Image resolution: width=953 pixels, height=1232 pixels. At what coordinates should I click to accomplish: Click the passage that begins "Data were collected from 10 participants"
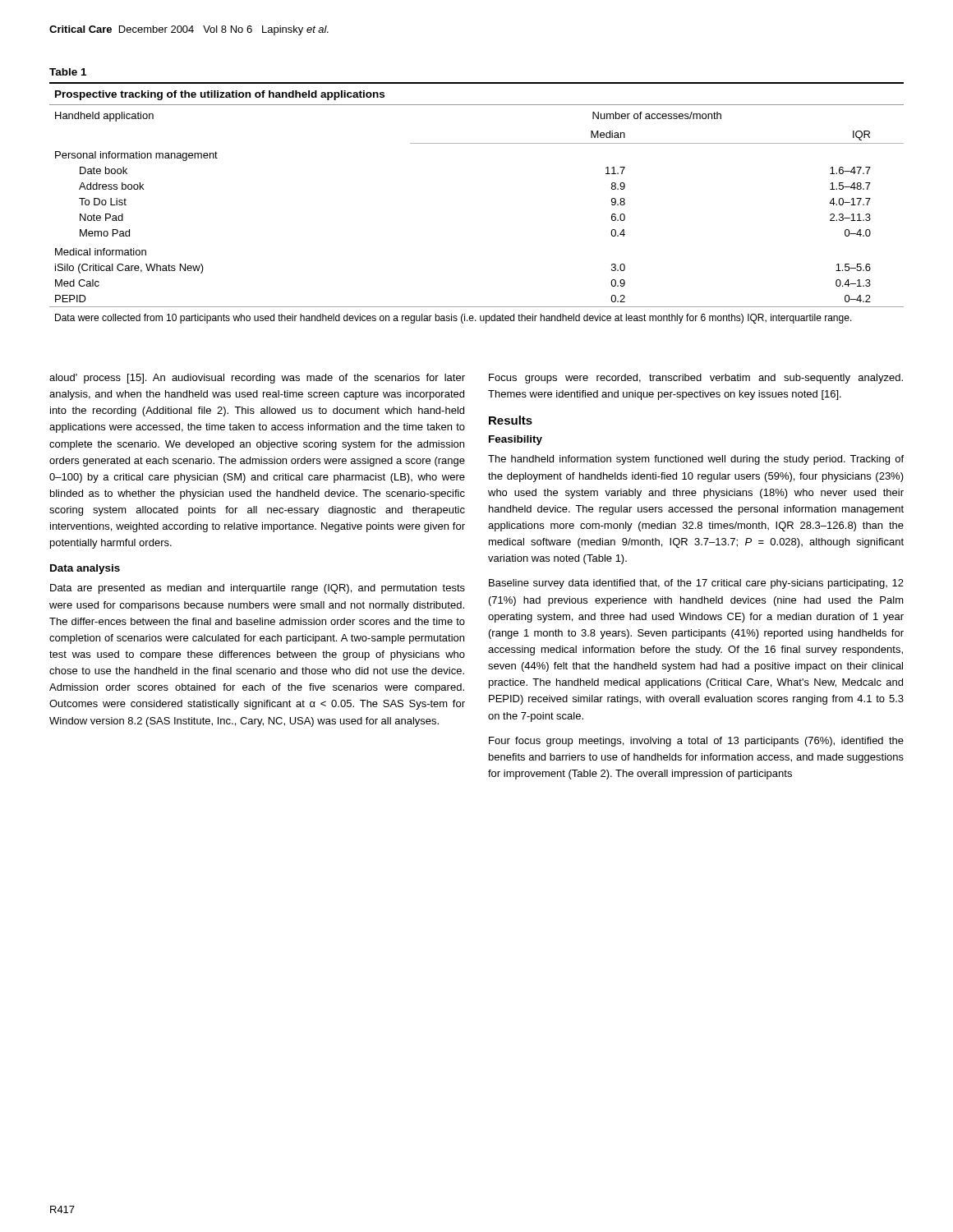(x=453, y=318)
